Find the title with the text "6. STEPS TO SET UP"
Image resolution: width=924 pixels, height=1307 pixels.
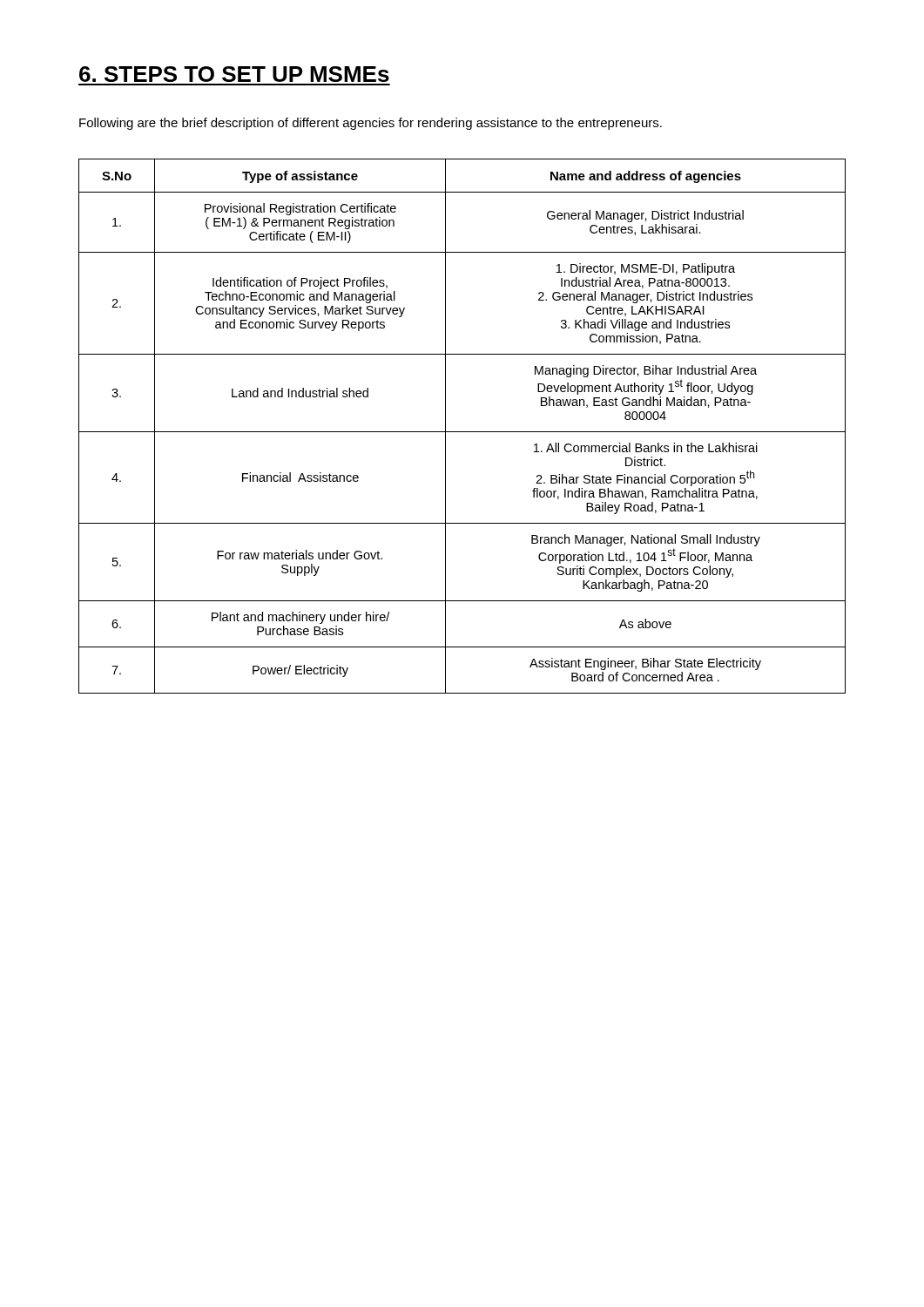(234, 74)
